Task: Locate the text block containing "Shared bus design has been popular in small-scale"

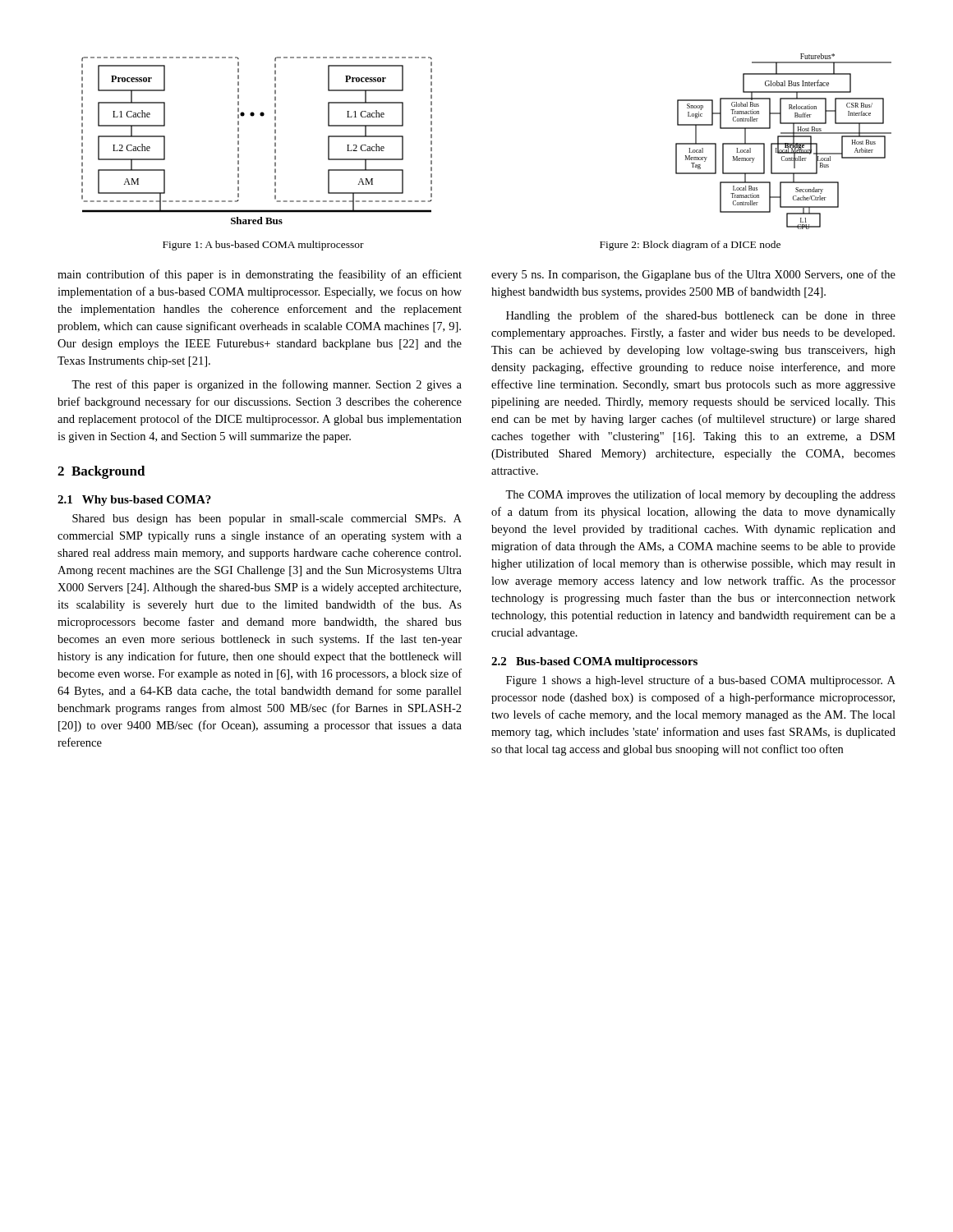Action: pyautogui.click(x=260, y=631)
